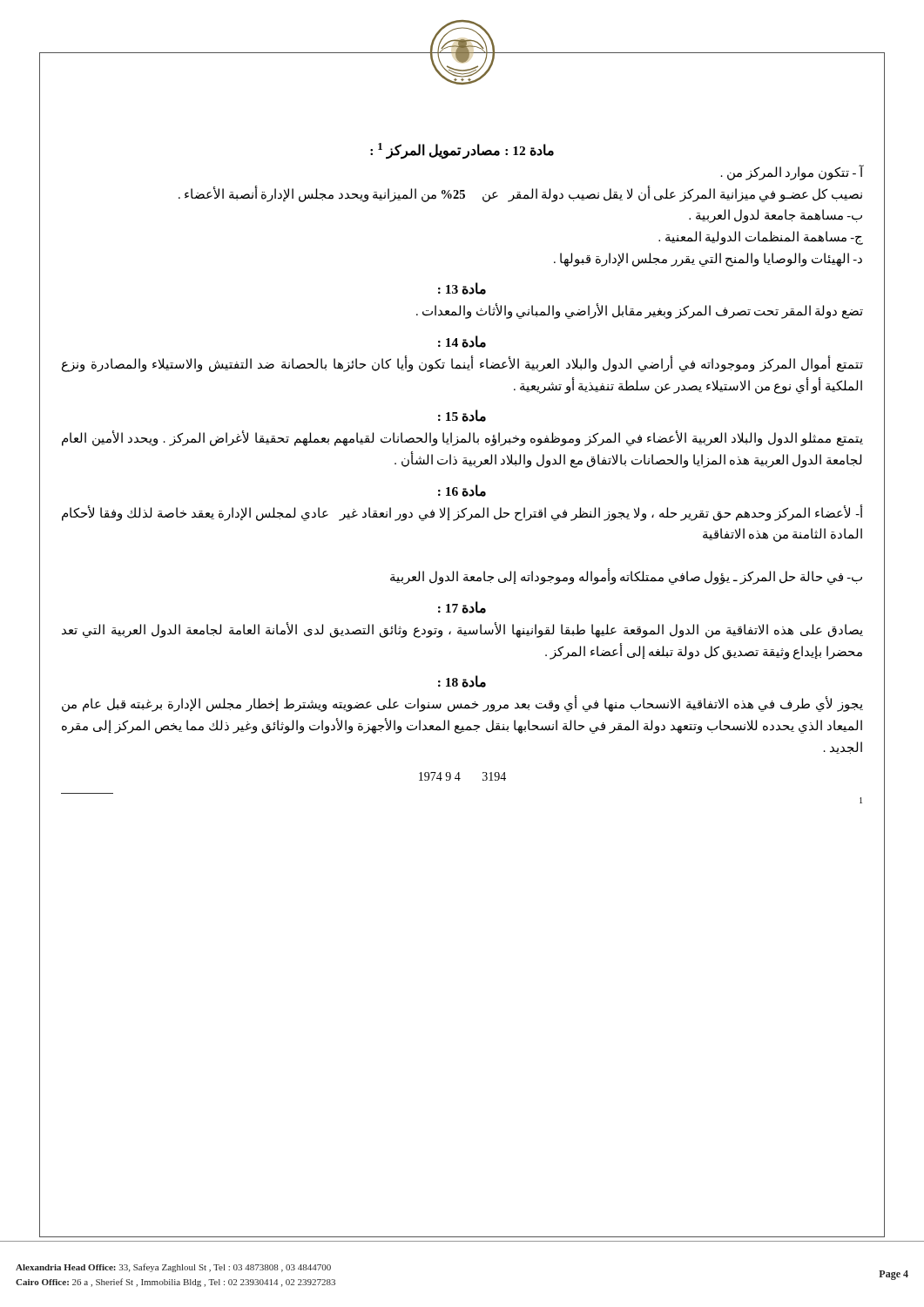Find the text block that says "تضع دولة المقر تحت تصرف المركز"

tap(639, 311)
